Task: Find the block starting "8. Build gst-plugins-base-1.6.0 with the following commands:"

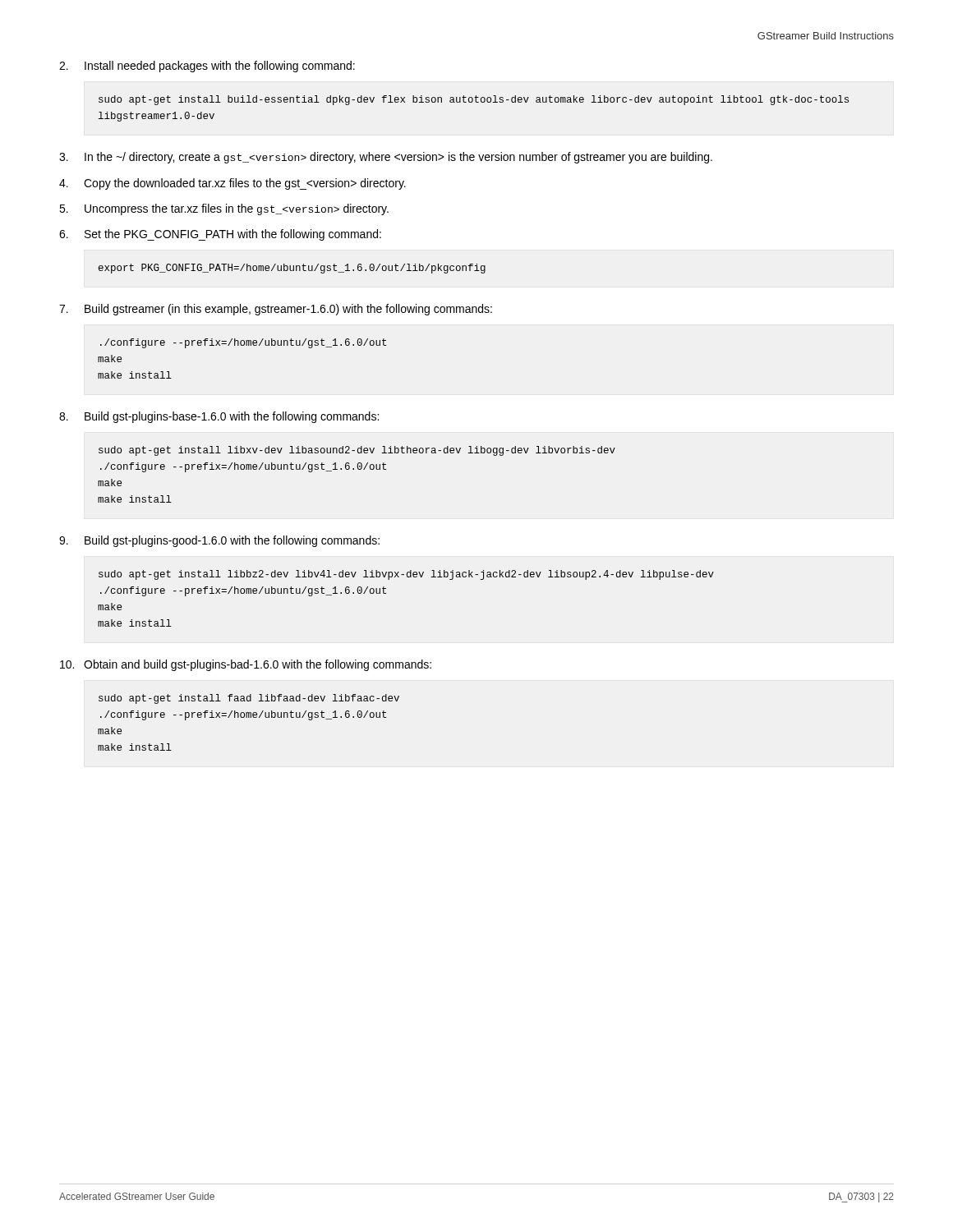Action: pos(219,417)
